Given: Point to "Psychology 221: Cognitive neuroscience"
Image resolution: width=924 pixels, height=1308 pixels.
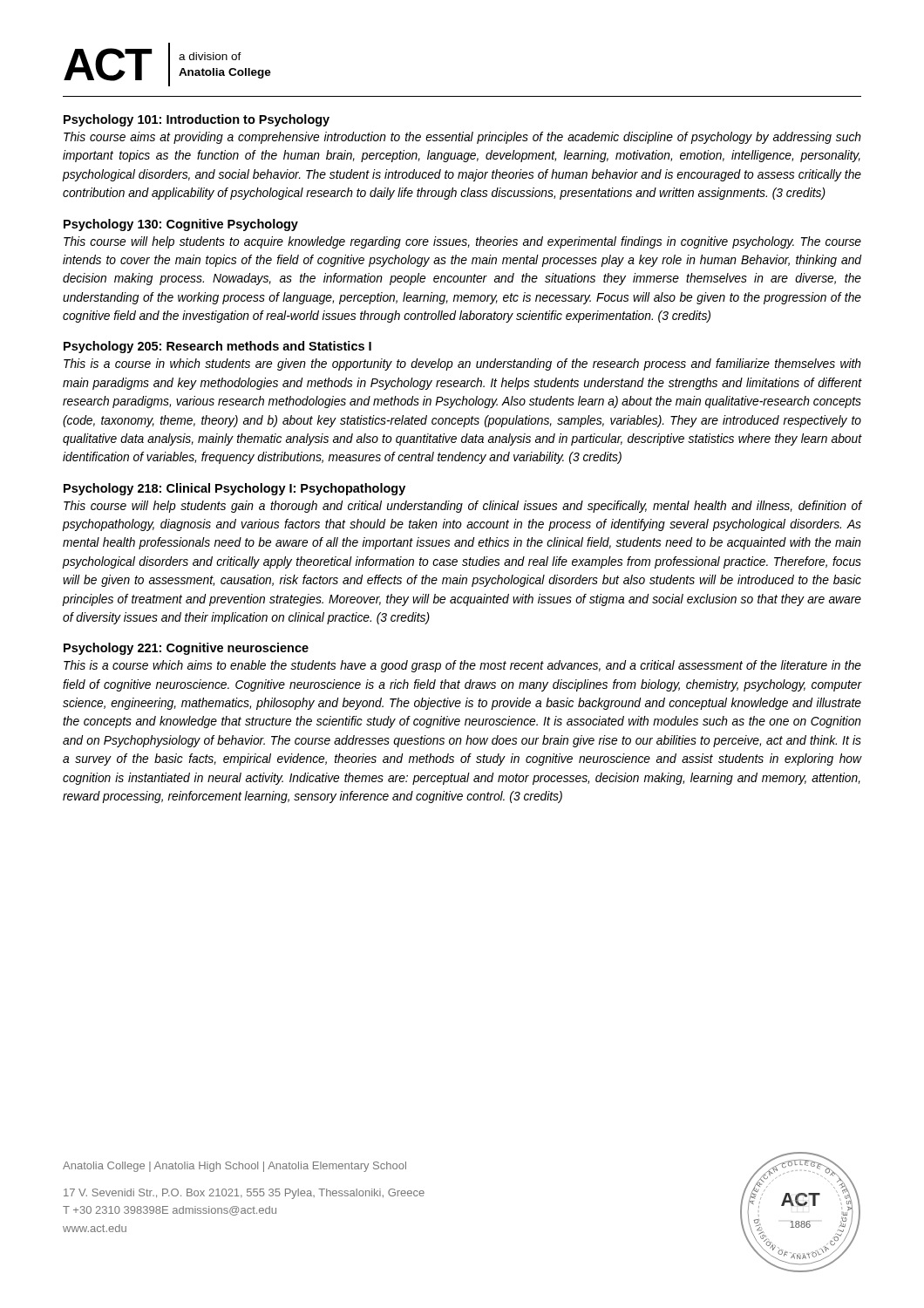Looking at the screenshot, I should pos(186,648).
